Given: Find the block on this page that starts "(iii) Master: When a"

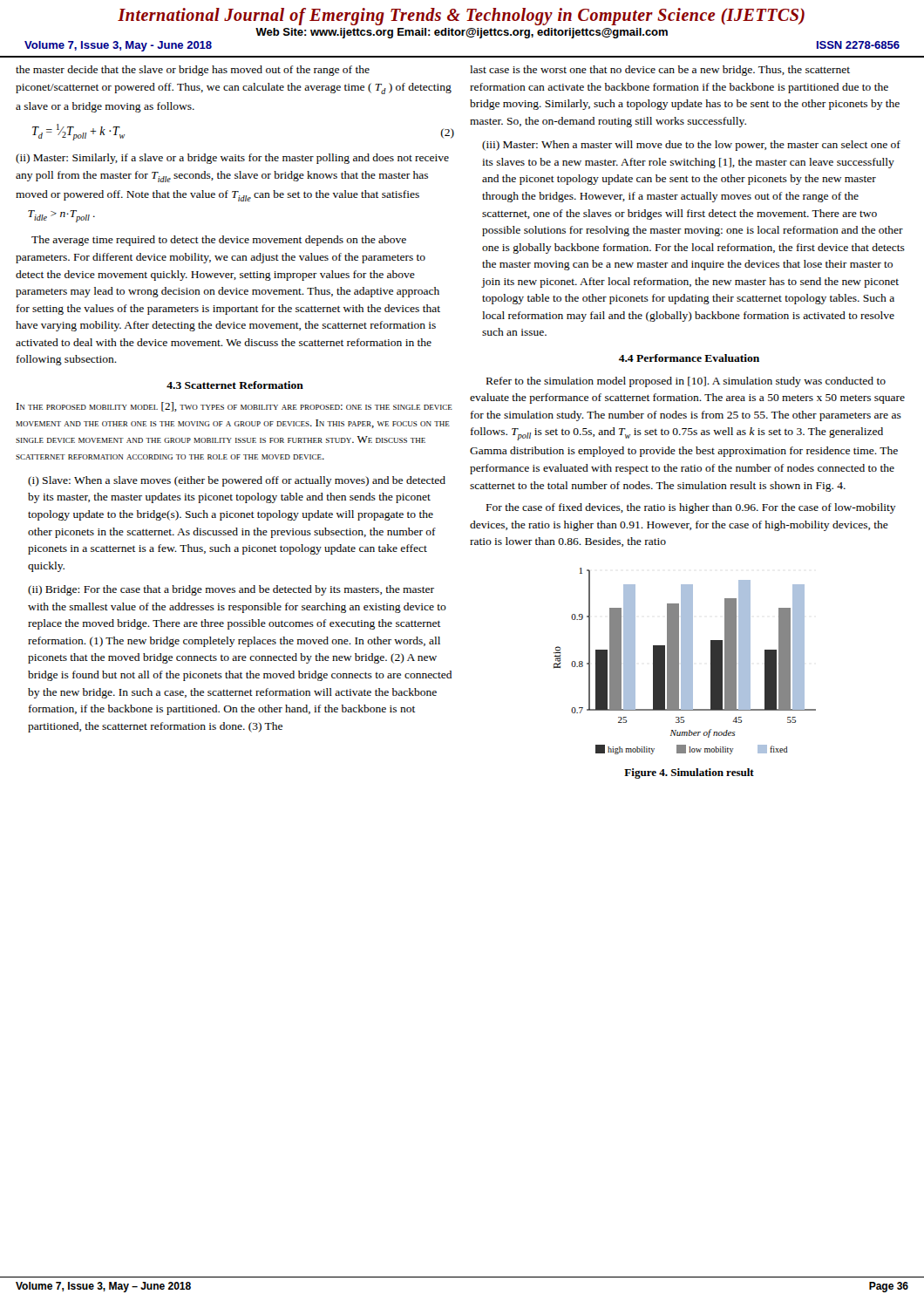Looking at the screenshot, I should 693,238.
